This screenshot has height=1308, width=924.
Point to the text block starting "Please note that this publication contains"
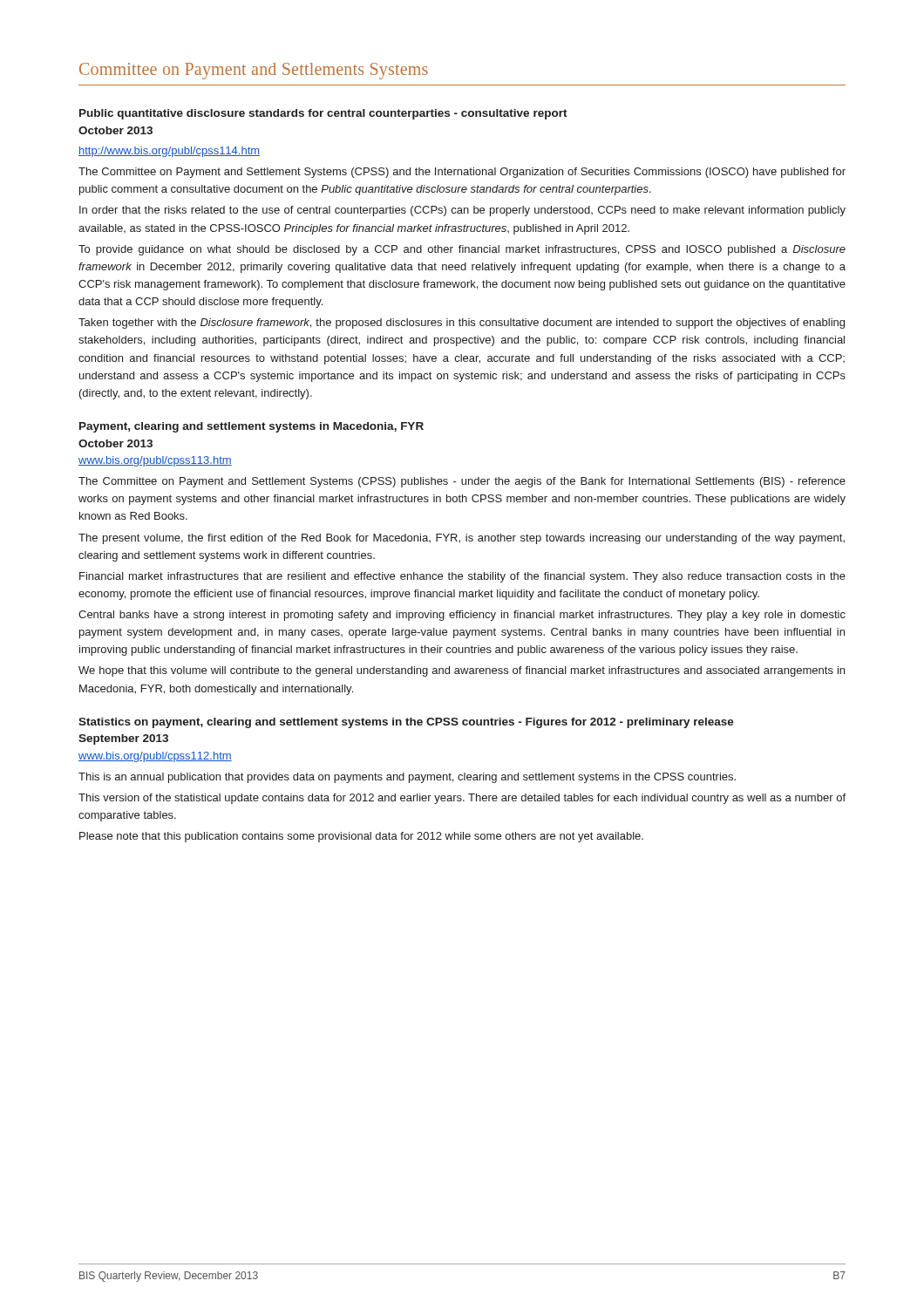click(361, 836)
